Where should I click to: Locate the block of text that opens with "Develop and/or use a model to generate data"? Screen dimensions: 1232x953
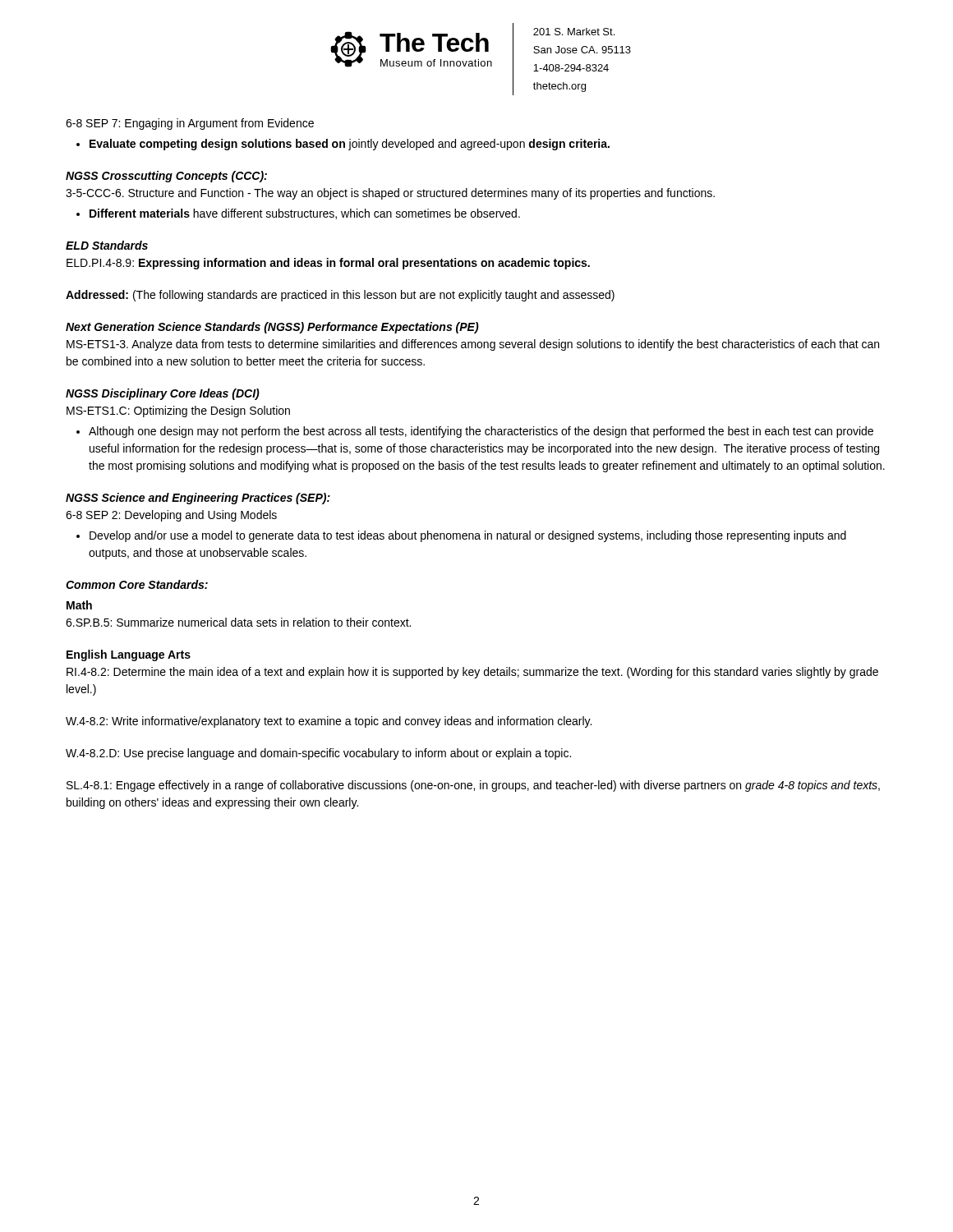[468, 544]
